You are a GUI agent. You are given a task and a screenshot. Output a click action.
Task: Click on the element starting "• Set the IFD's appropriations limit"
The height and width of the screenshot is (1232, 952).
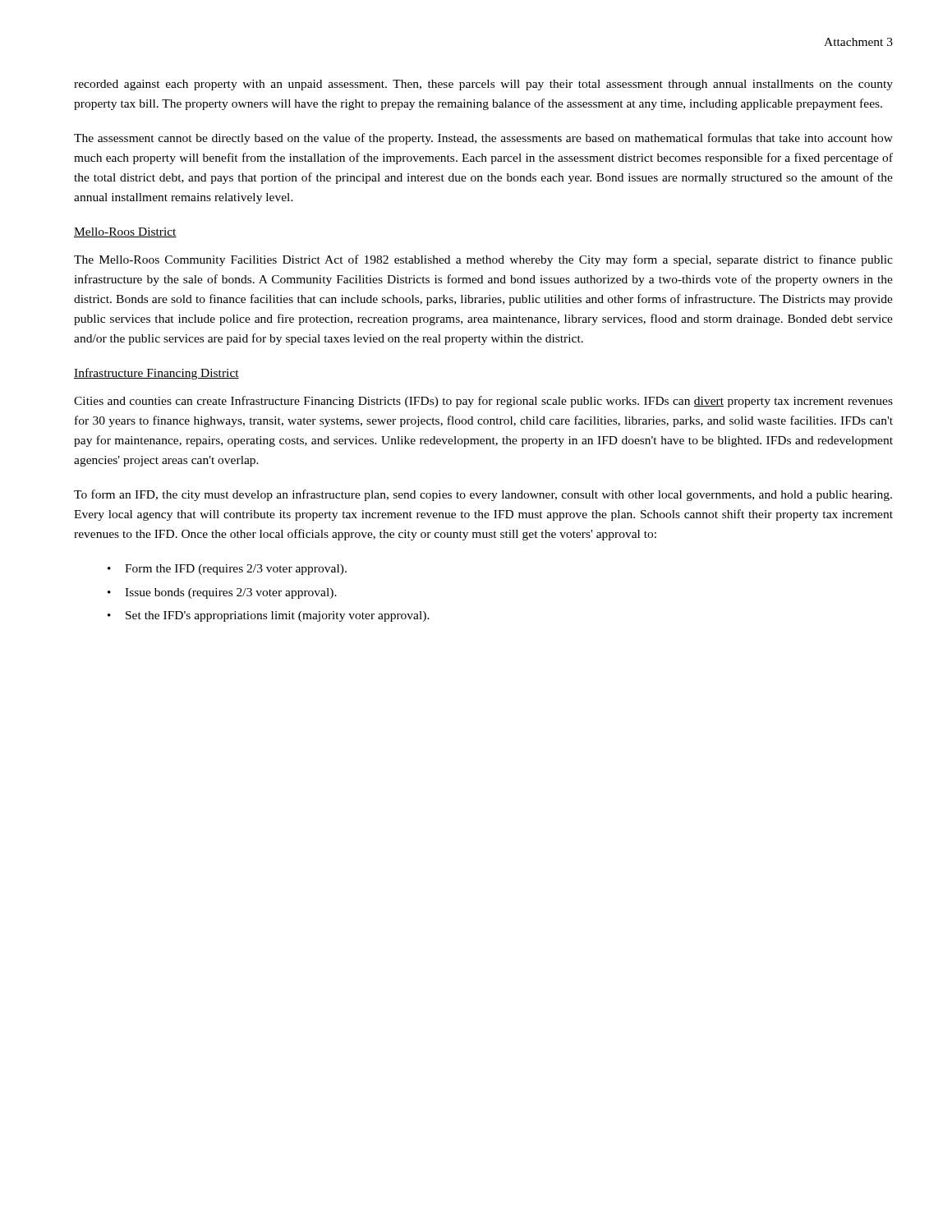pyautogui.click(x=268, y=615)
